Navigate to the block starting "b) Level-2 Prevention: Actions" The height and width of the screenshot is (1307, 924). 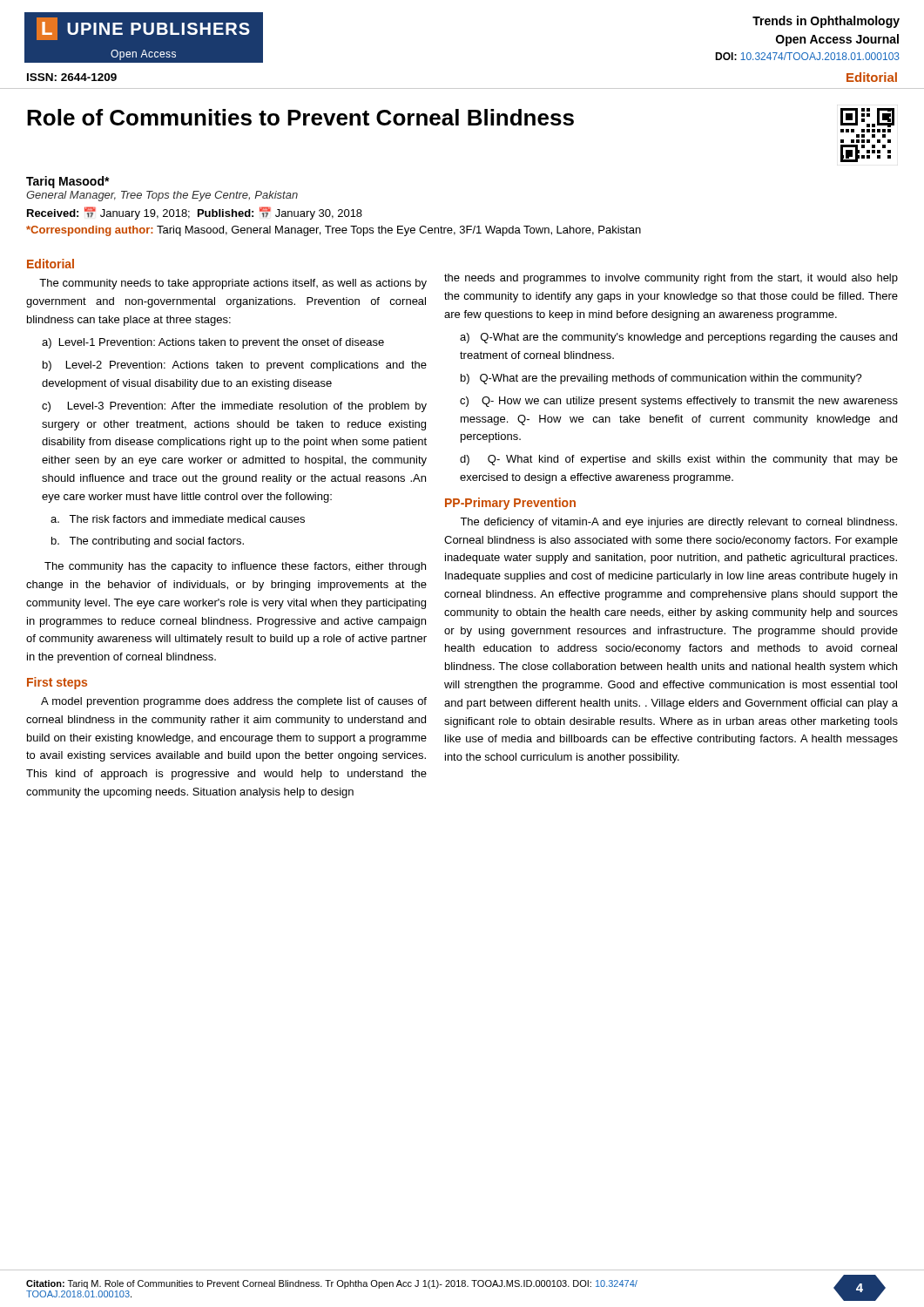click(234, 374)
